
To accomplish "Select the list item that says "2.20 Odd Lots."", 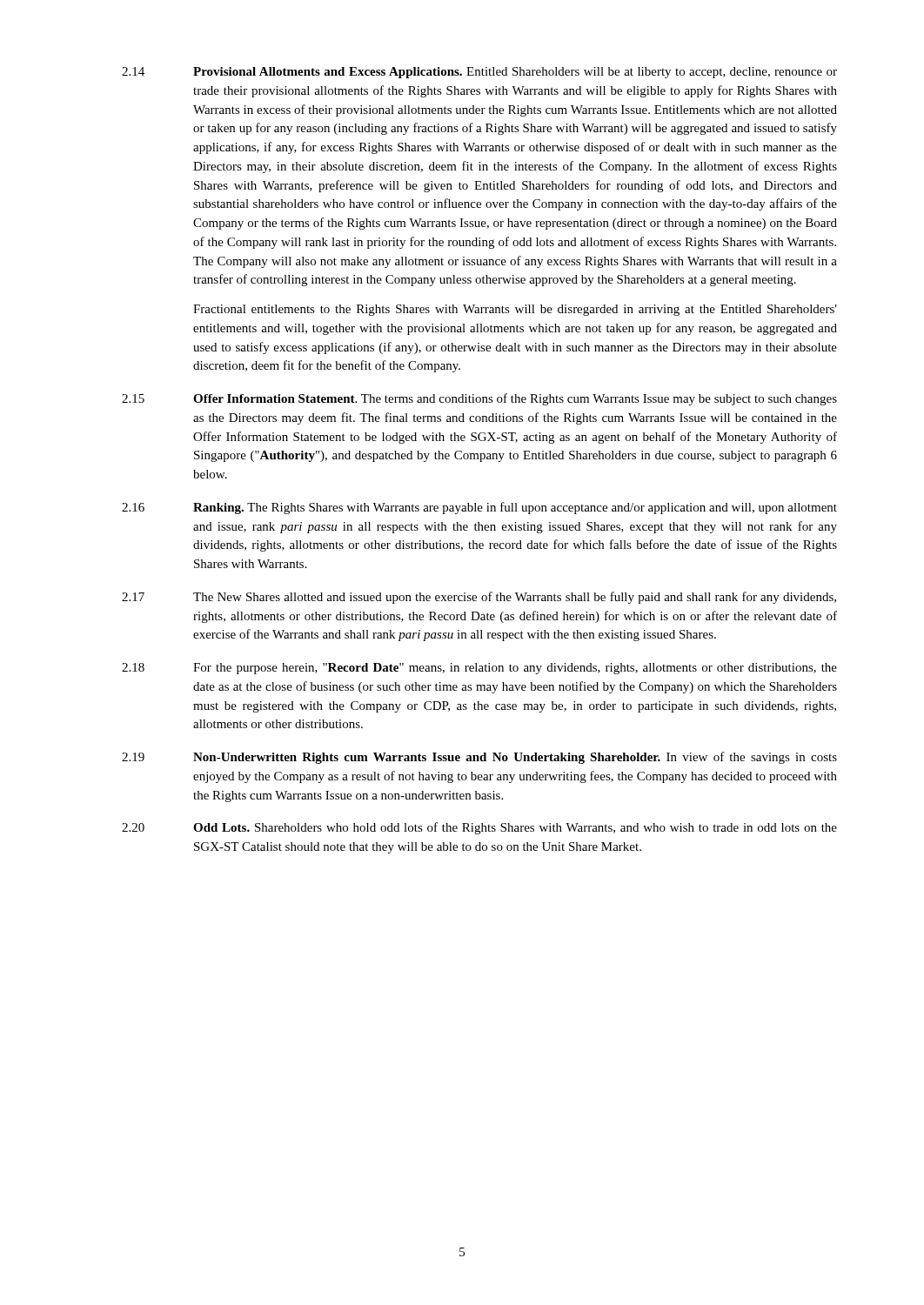I will [479, 838].
